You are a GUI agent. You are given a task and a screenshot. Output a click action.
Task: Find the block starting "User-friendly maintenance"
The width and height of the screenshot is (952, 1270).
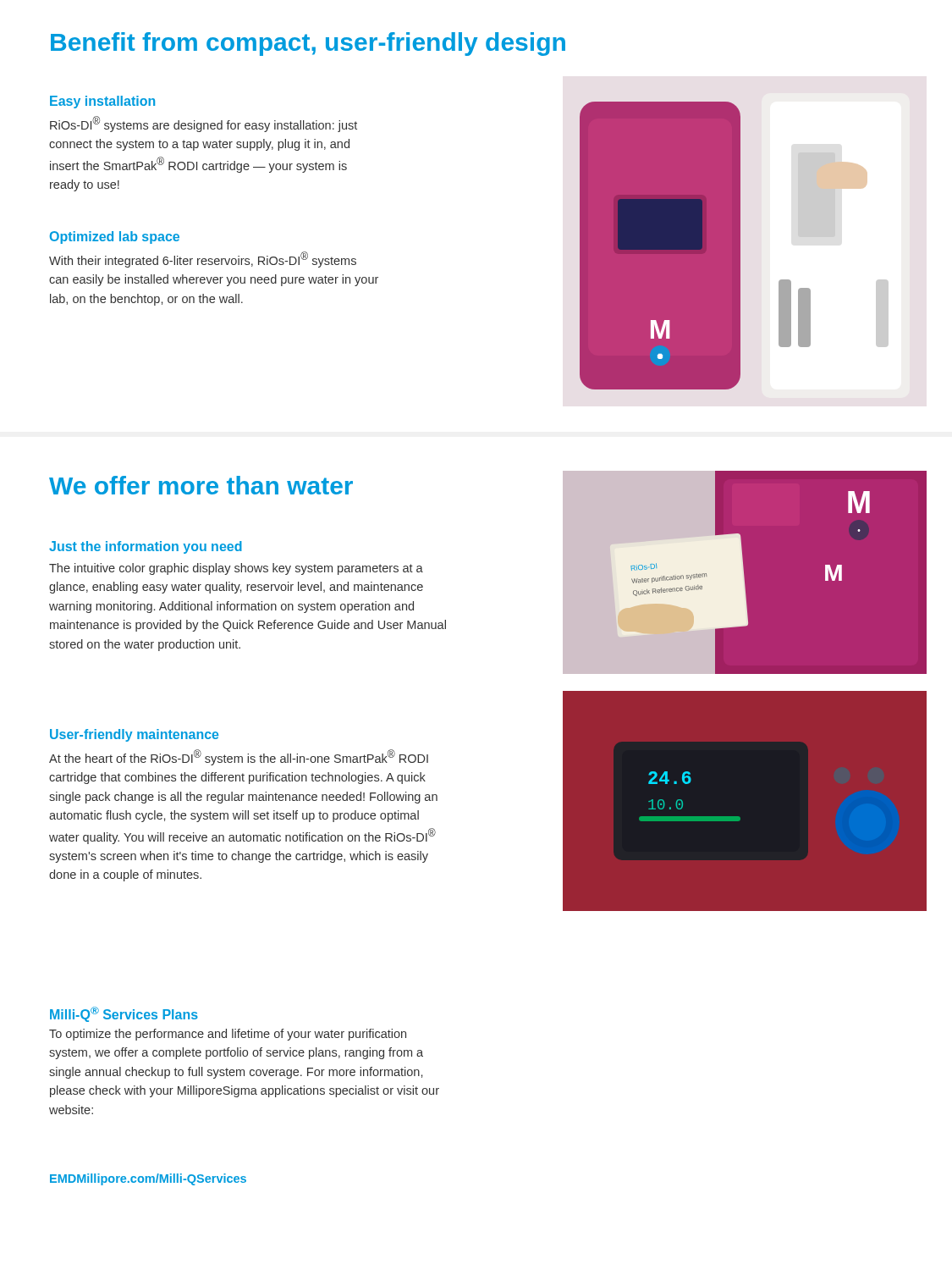click(x=134, y=735)
